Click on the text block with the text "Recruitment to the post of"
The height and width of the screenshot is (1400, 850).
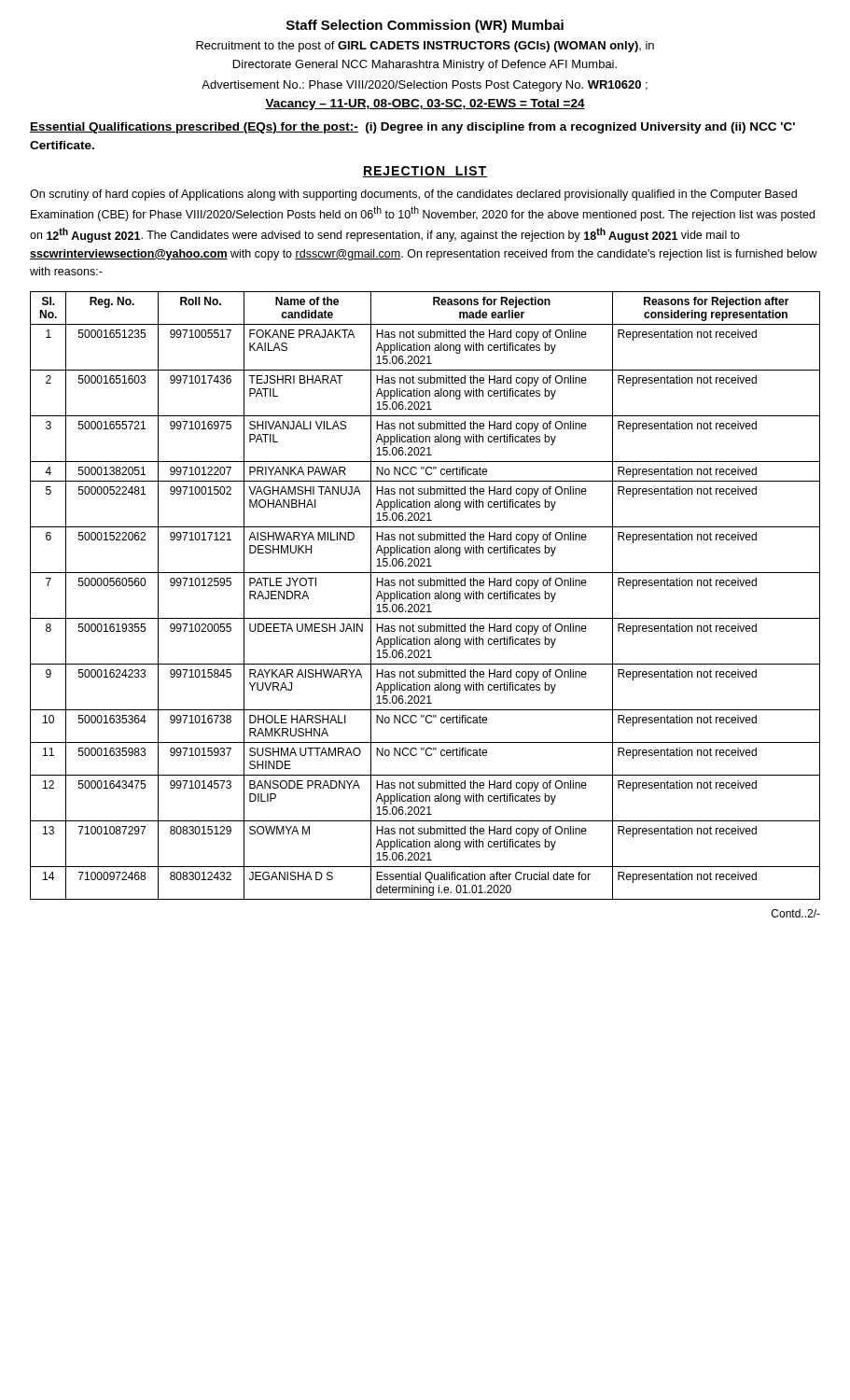[x=425, y=54]
